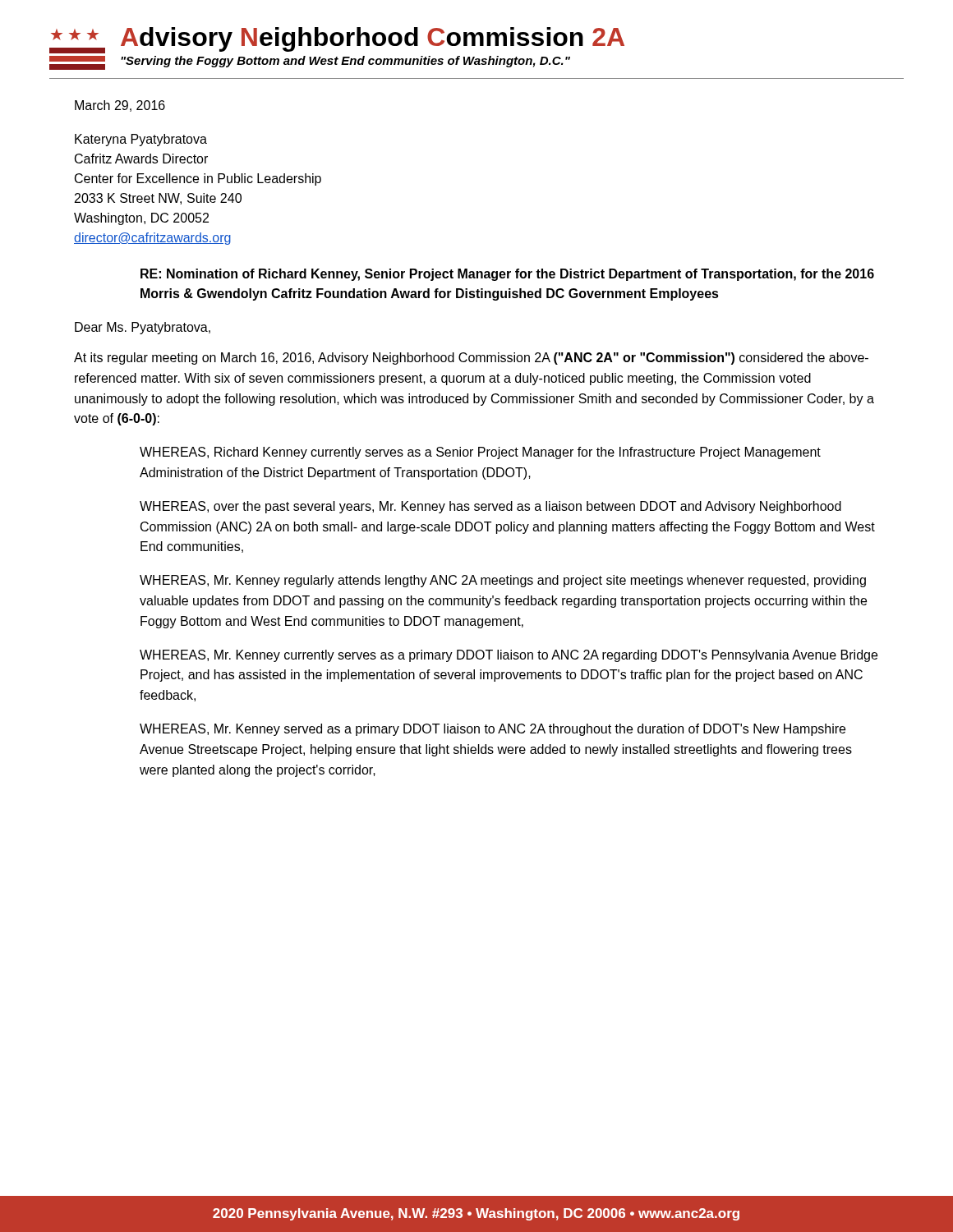Click the passage that begins "WHEREAS, over the past several years,"

click(x=507, y=527)
